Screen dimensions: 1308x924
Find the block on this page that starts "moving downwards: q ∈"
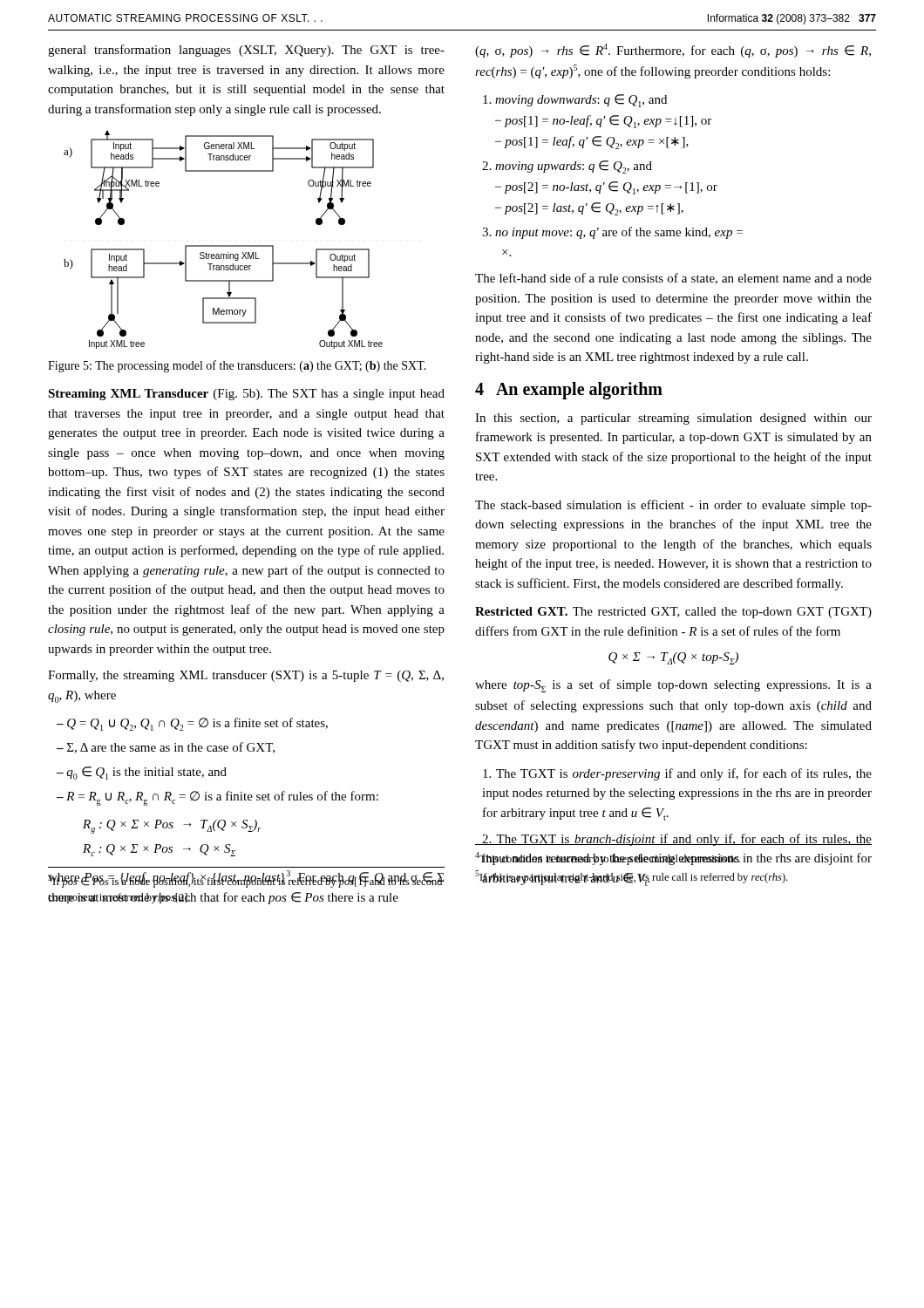677,121
